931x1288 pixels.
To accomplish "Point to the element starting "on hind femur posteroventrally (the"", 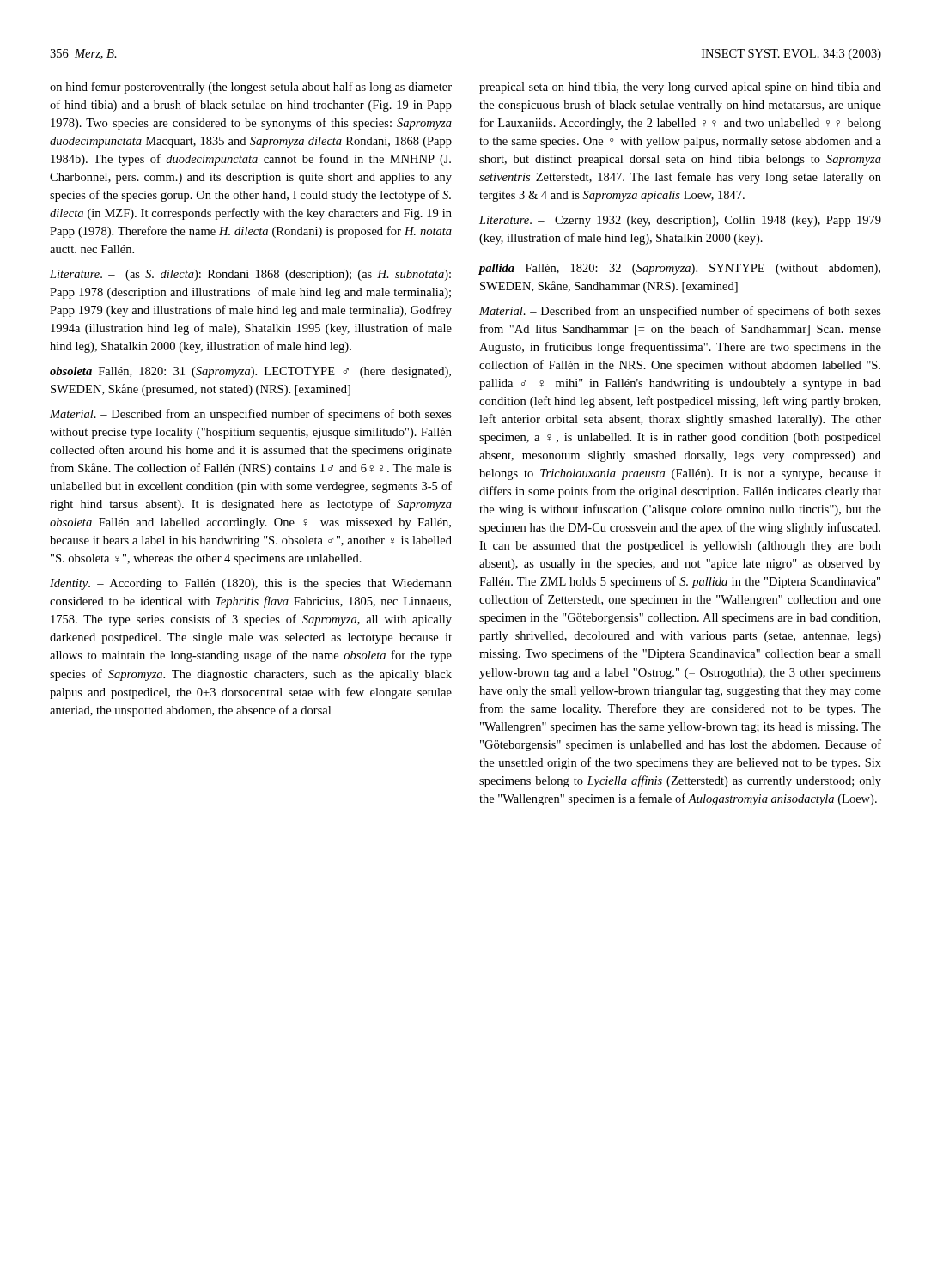I will (251, 168).
